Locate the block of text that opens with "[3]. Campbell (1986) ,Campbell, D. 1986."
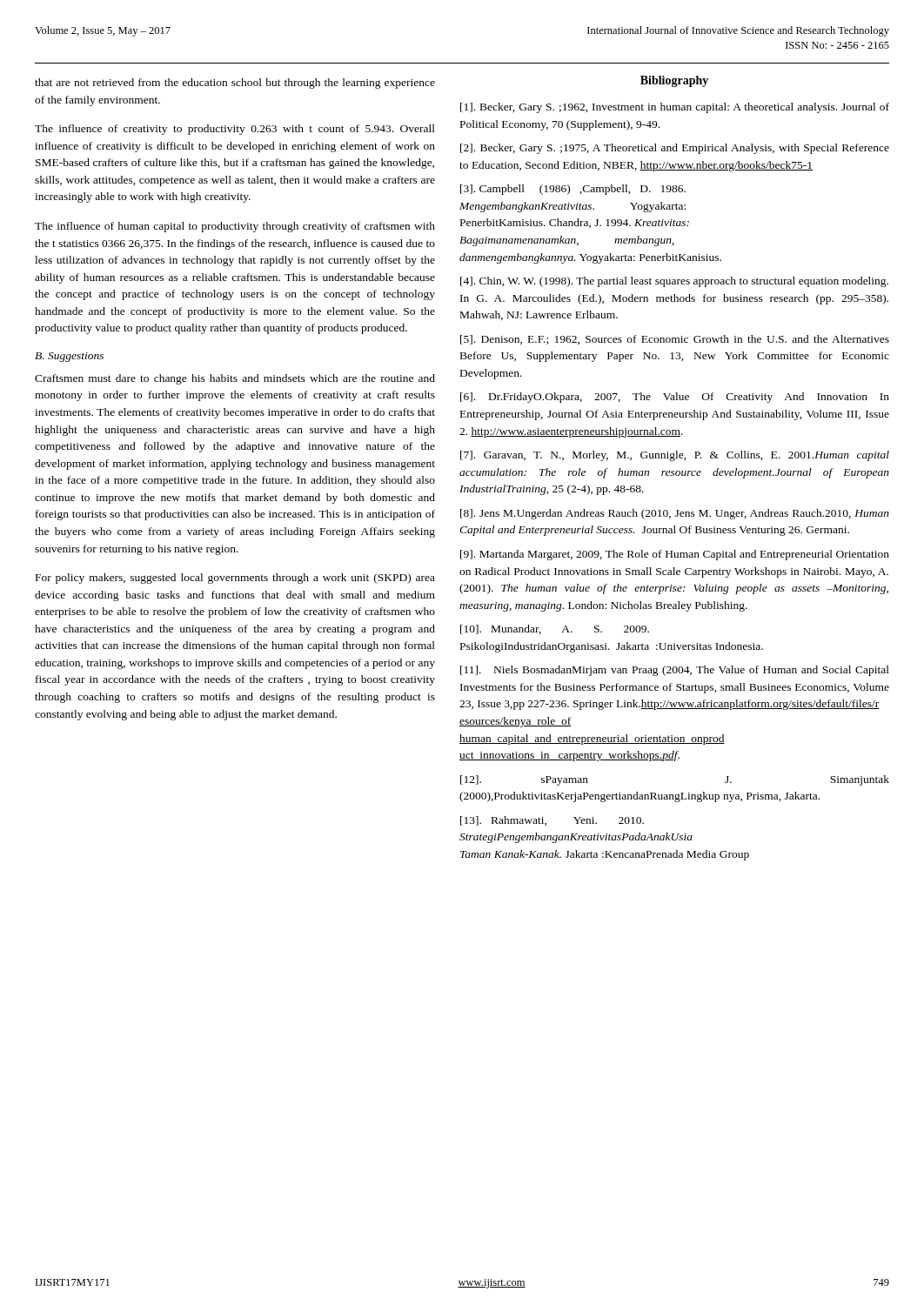Image resolution: width=924 pixels, height=1305 pixels. [591, 223]
